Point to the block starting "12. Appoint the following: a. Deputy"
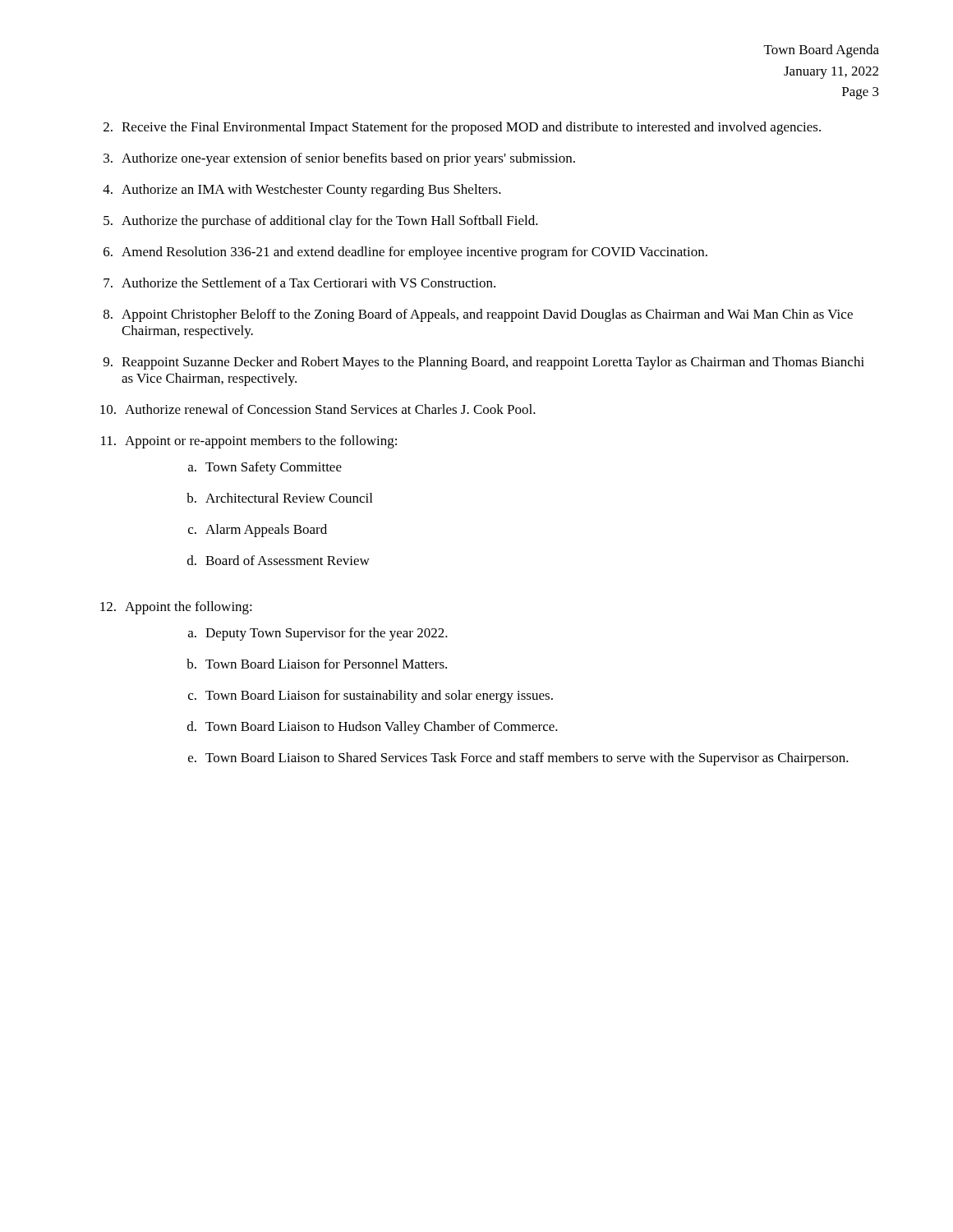The width and height of the screenshot is (953, 1232). pyautogui.click(x=476, y=690)
